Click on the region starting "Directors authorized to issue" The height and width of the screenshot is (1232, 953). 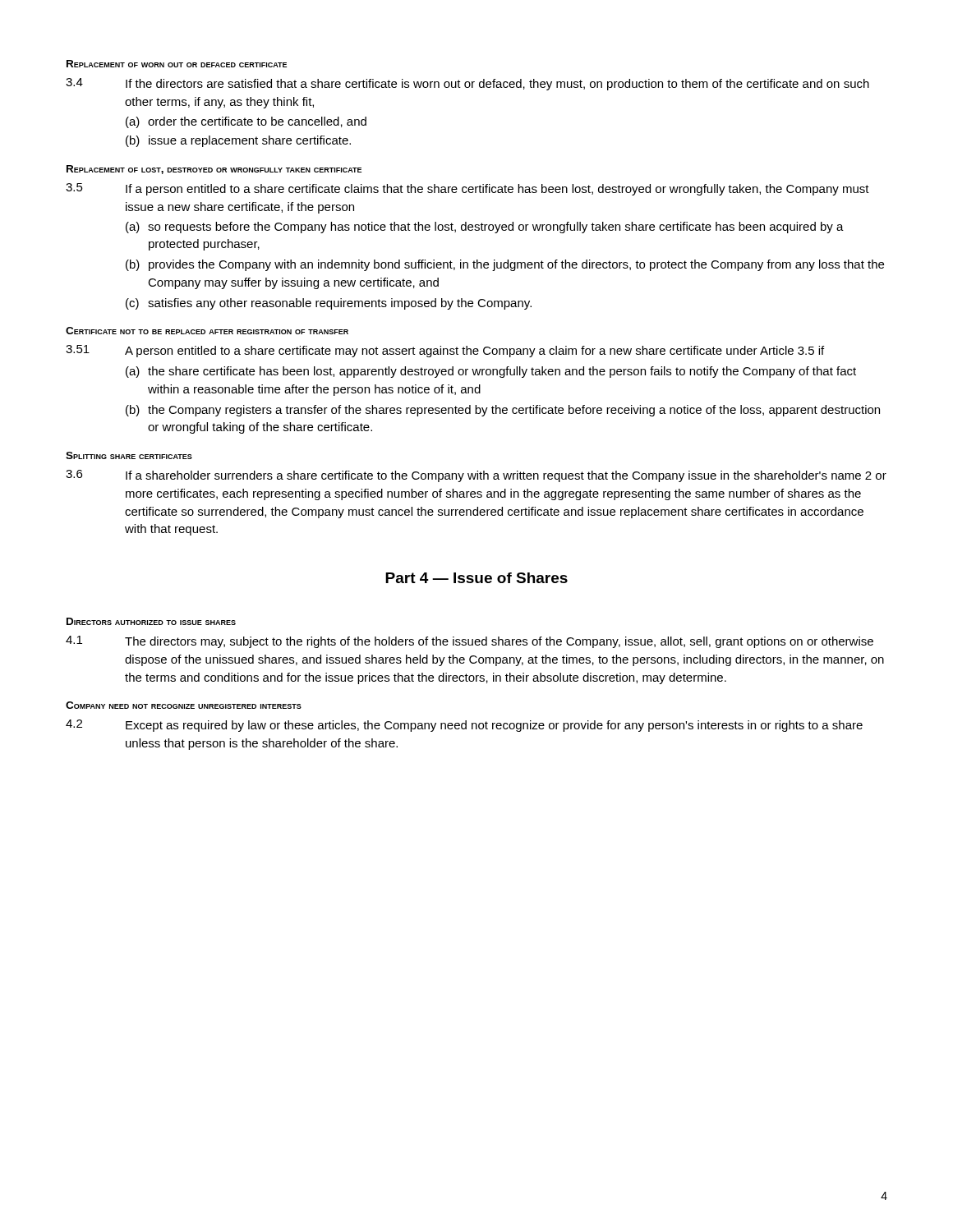(151, 621)
